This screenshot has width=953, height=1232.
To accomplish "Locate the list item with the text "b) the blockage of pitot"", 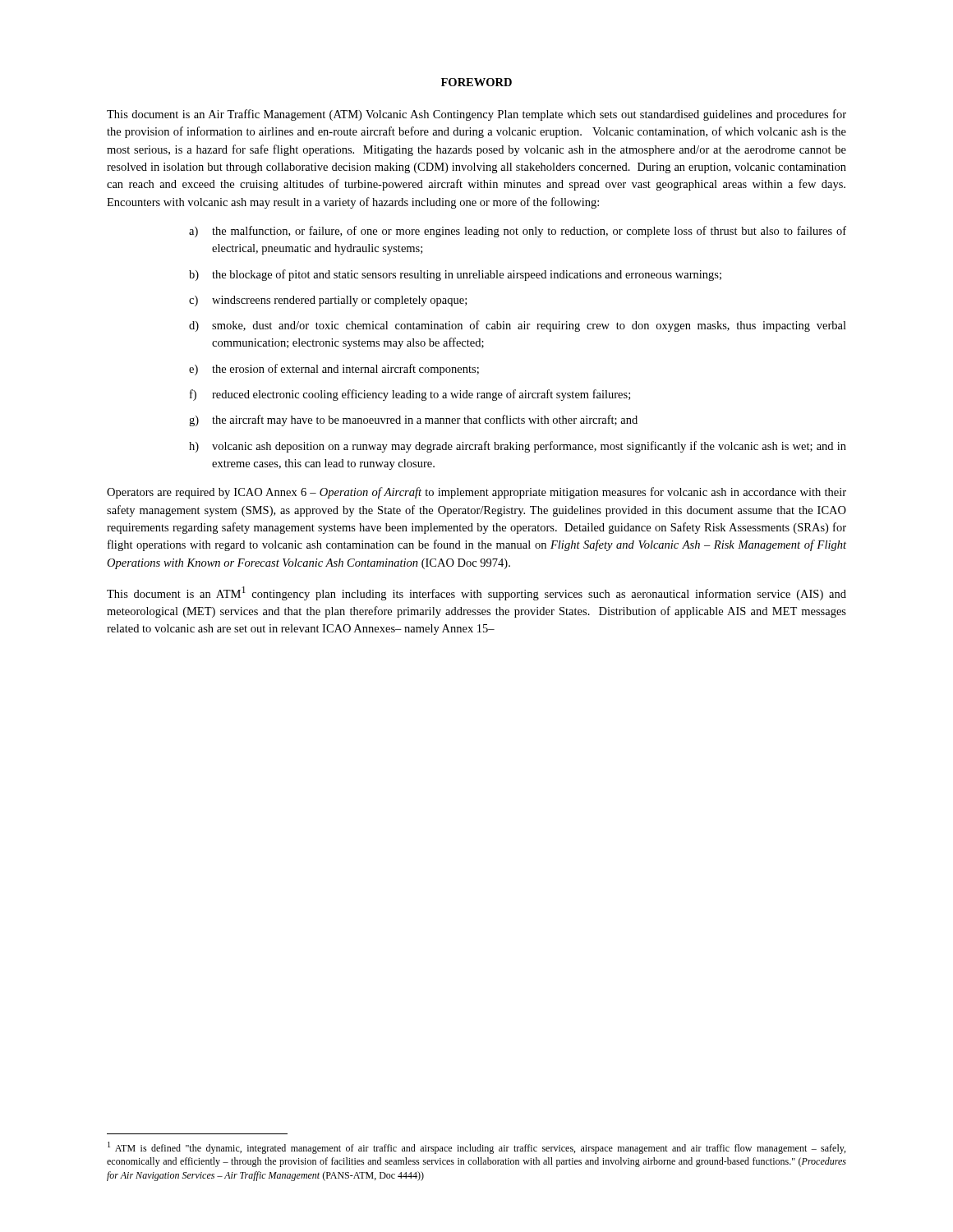I will [x=518, y=274].
